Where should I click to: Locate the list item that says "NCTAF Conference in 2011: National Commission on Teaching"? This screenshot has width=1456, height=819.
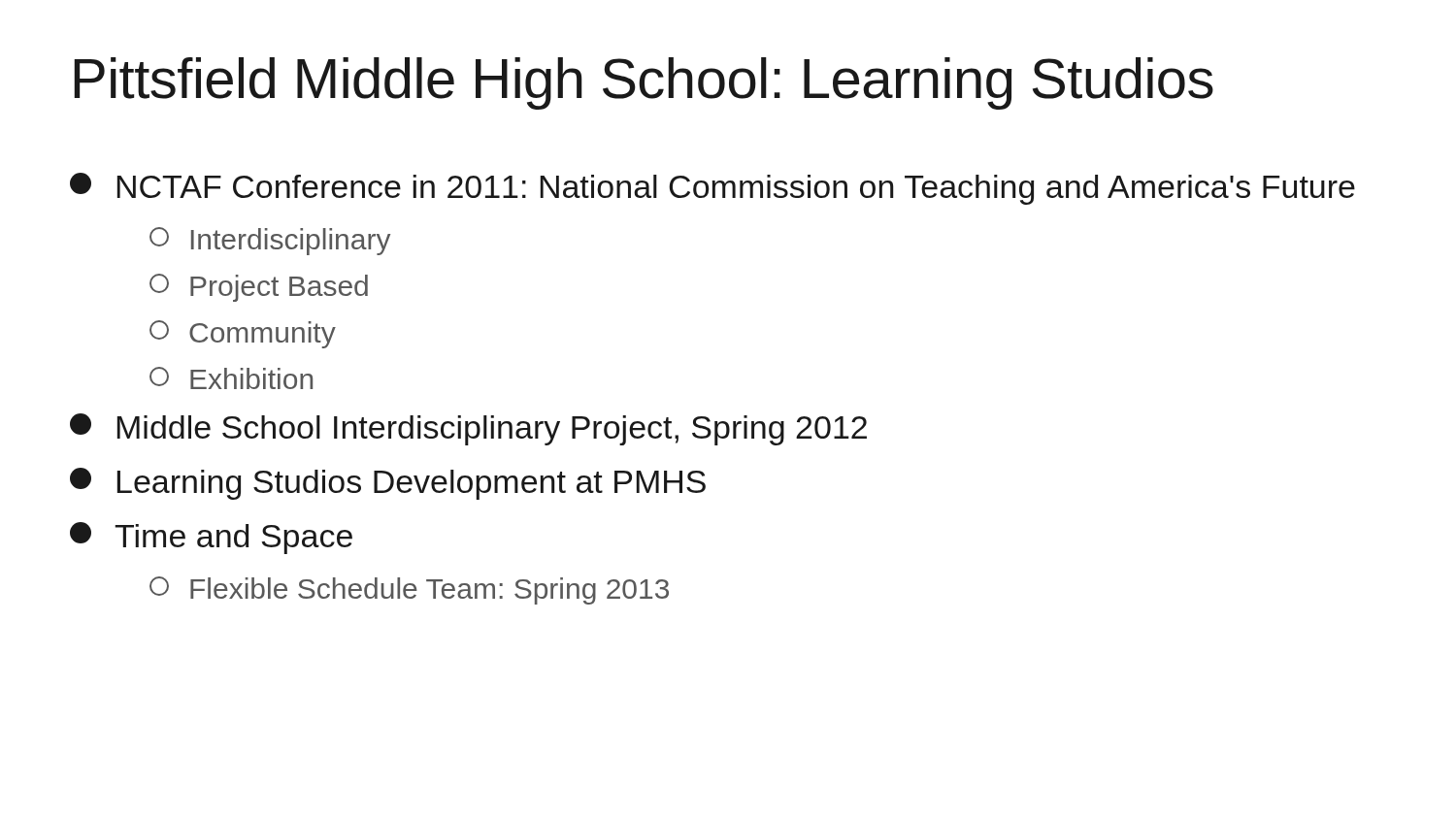[x=728, y=187]
